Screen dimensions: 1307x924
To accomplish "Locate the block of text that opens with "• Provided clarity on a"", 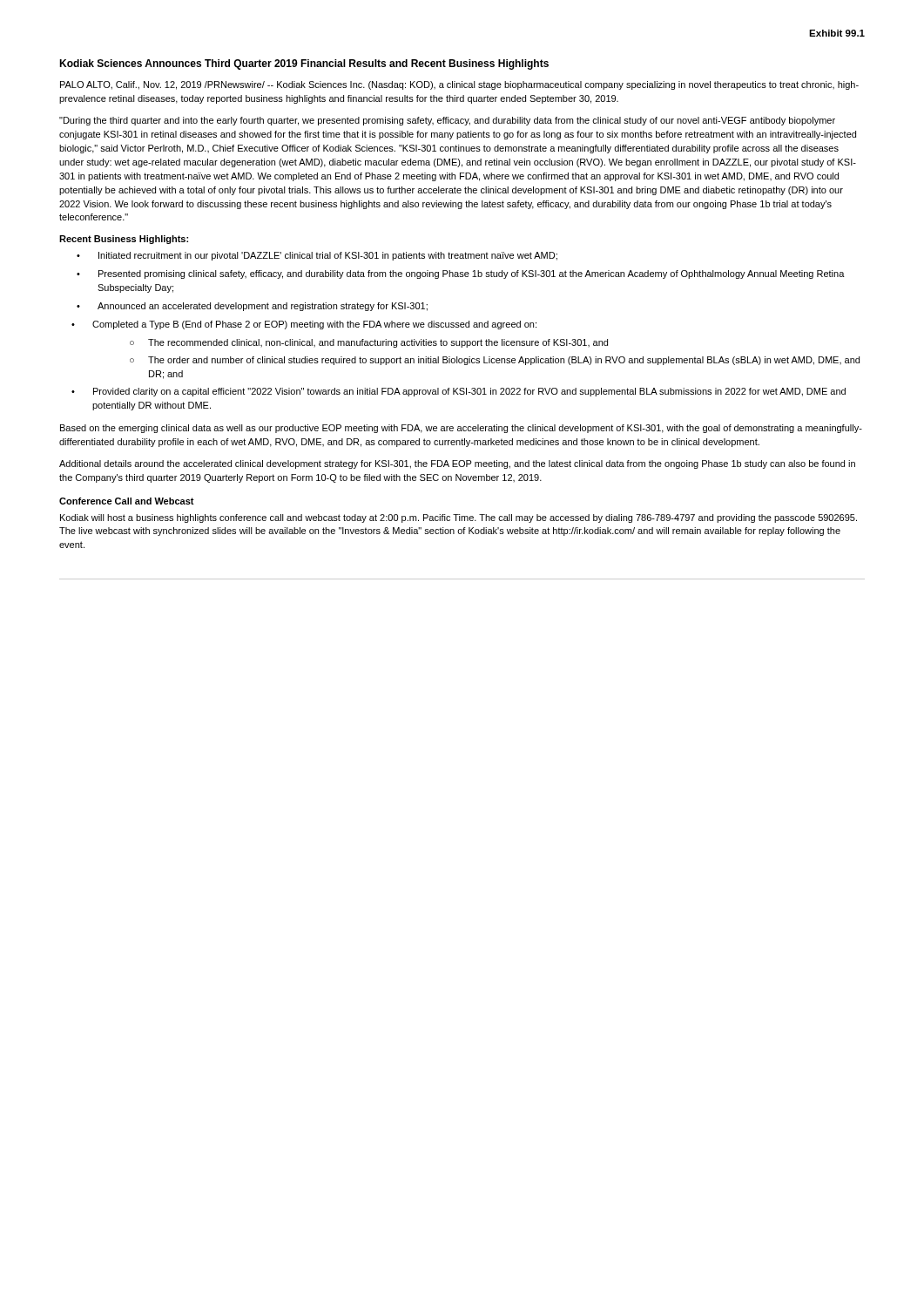I will pos(468,399).
